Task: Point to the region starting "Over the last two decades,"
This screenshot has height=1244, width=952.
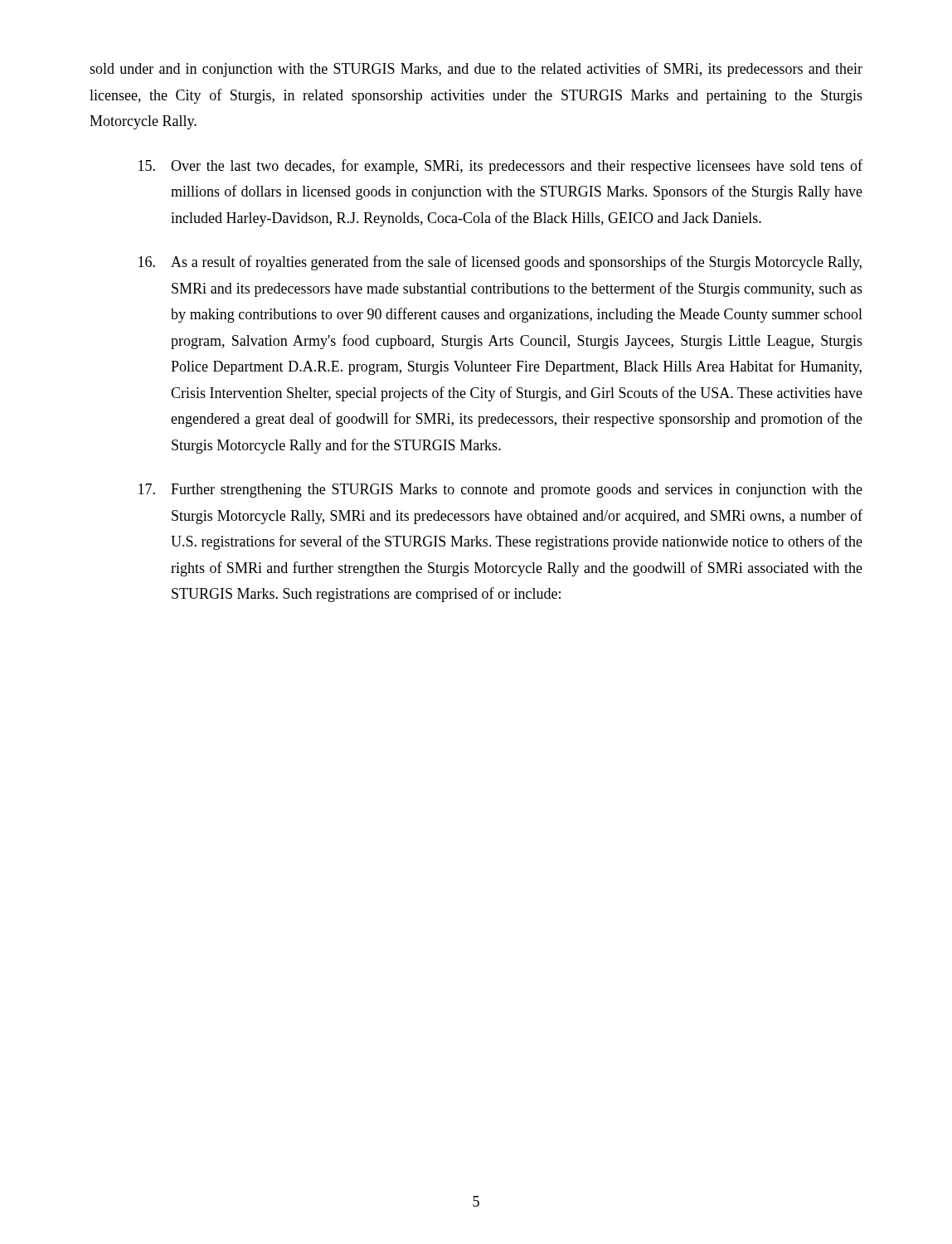Action: 476,192
